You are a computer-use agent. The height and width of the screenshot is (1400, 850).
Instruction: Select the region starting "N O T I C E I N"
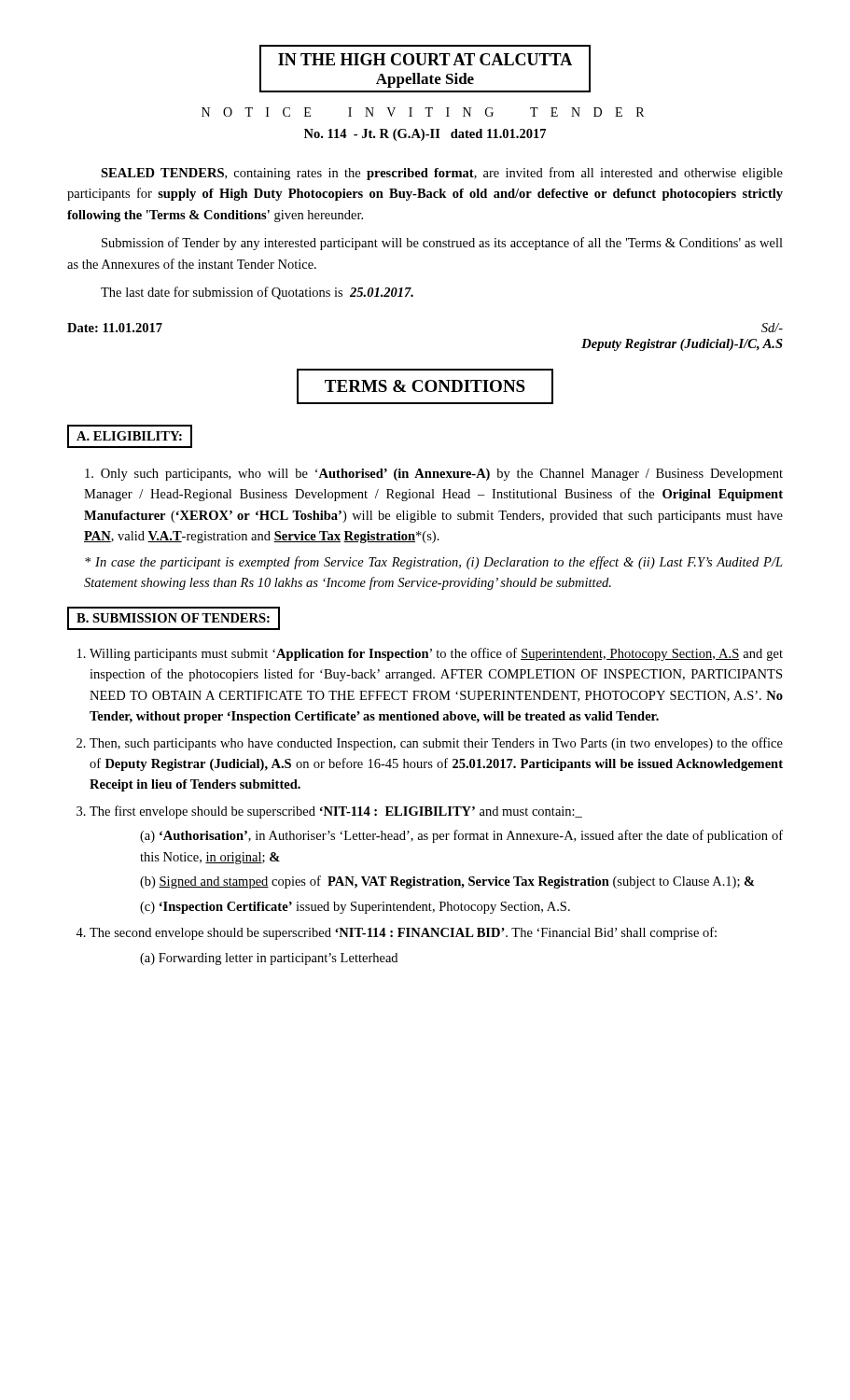pyautogui.click(x=425, y=112)
